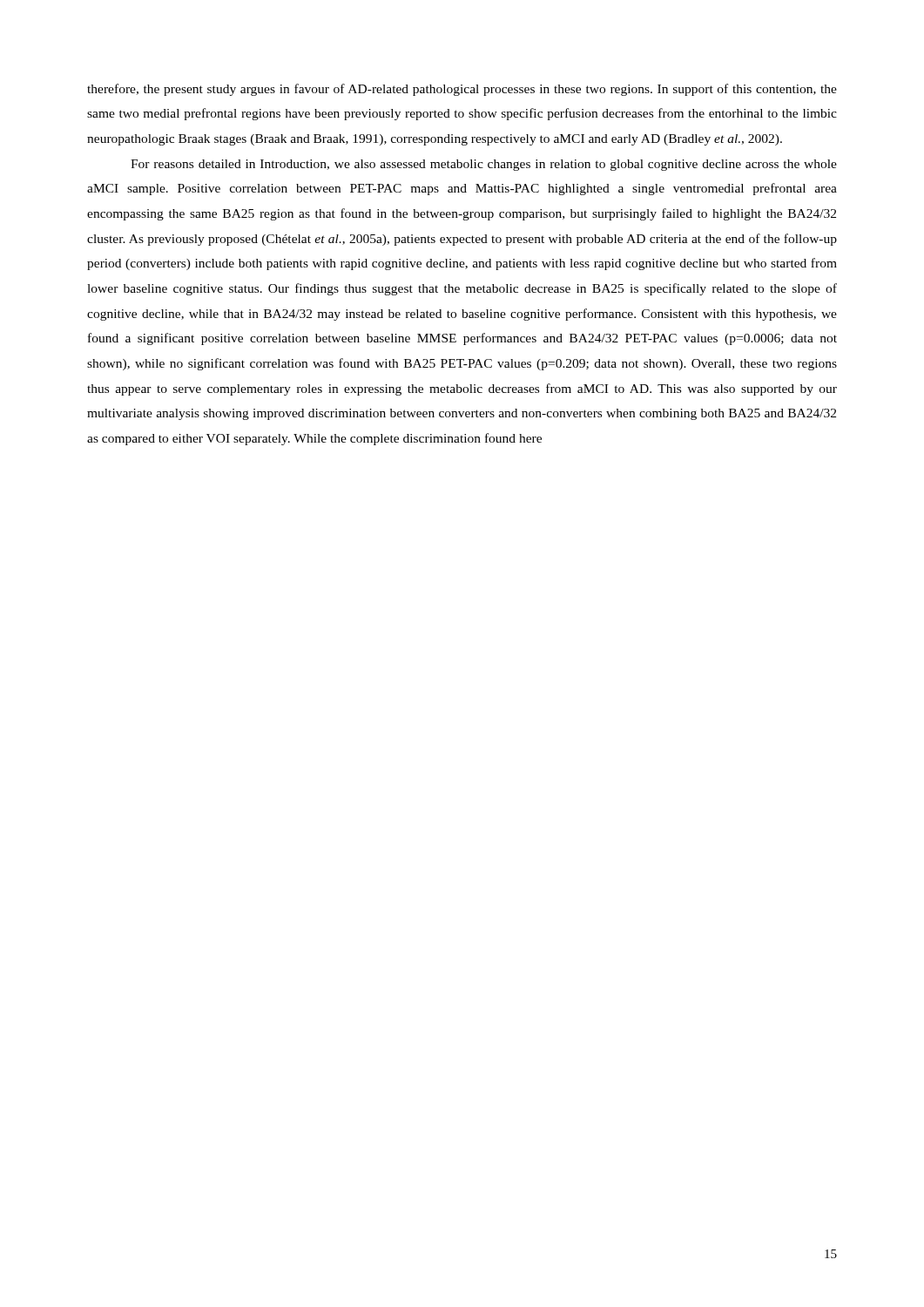
Task: Click the passage that begins "therefore, the present study argues in"
Action: point(462,264)
